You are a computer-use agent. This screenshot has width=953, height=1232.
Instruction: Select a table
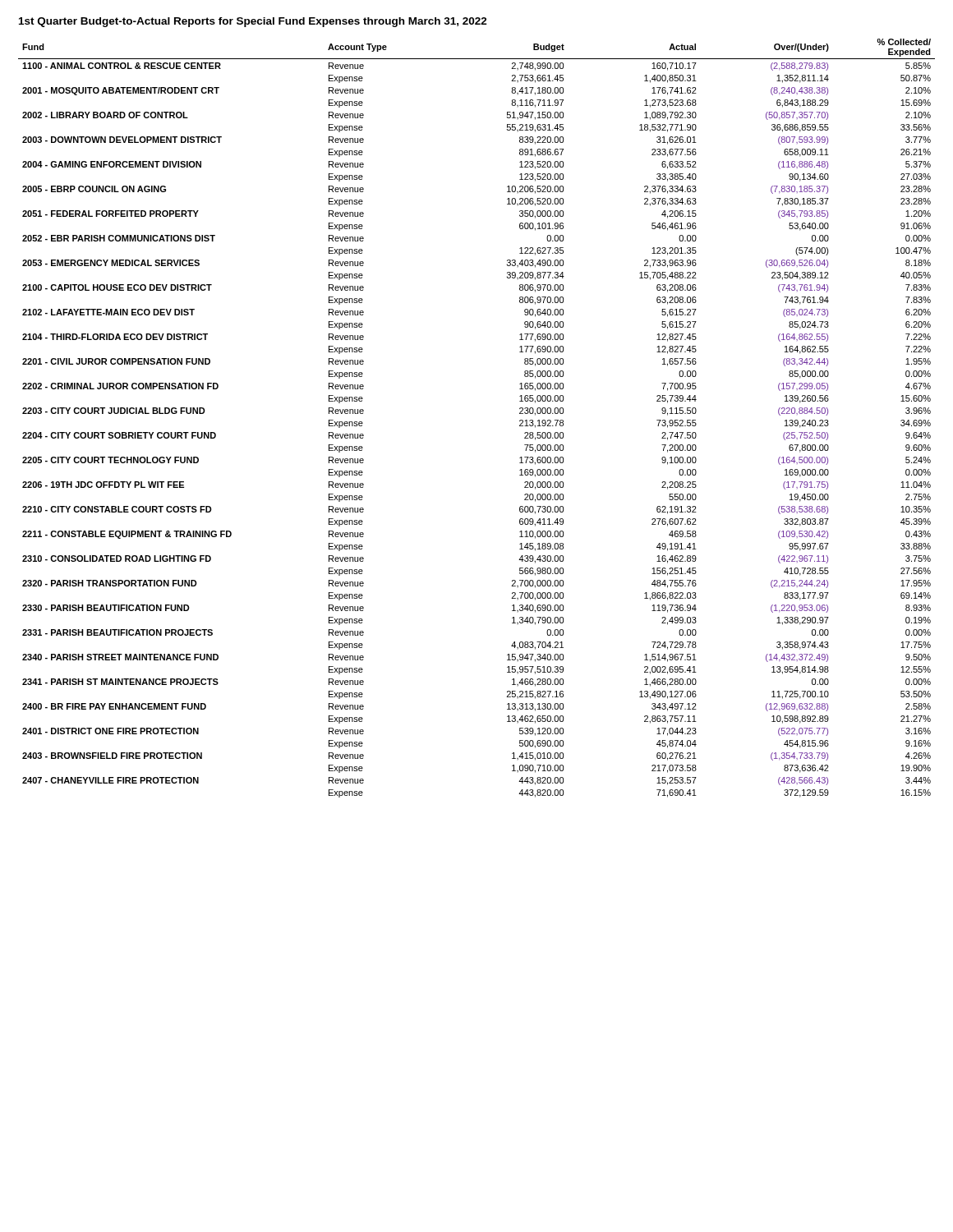tap(476, 417)
